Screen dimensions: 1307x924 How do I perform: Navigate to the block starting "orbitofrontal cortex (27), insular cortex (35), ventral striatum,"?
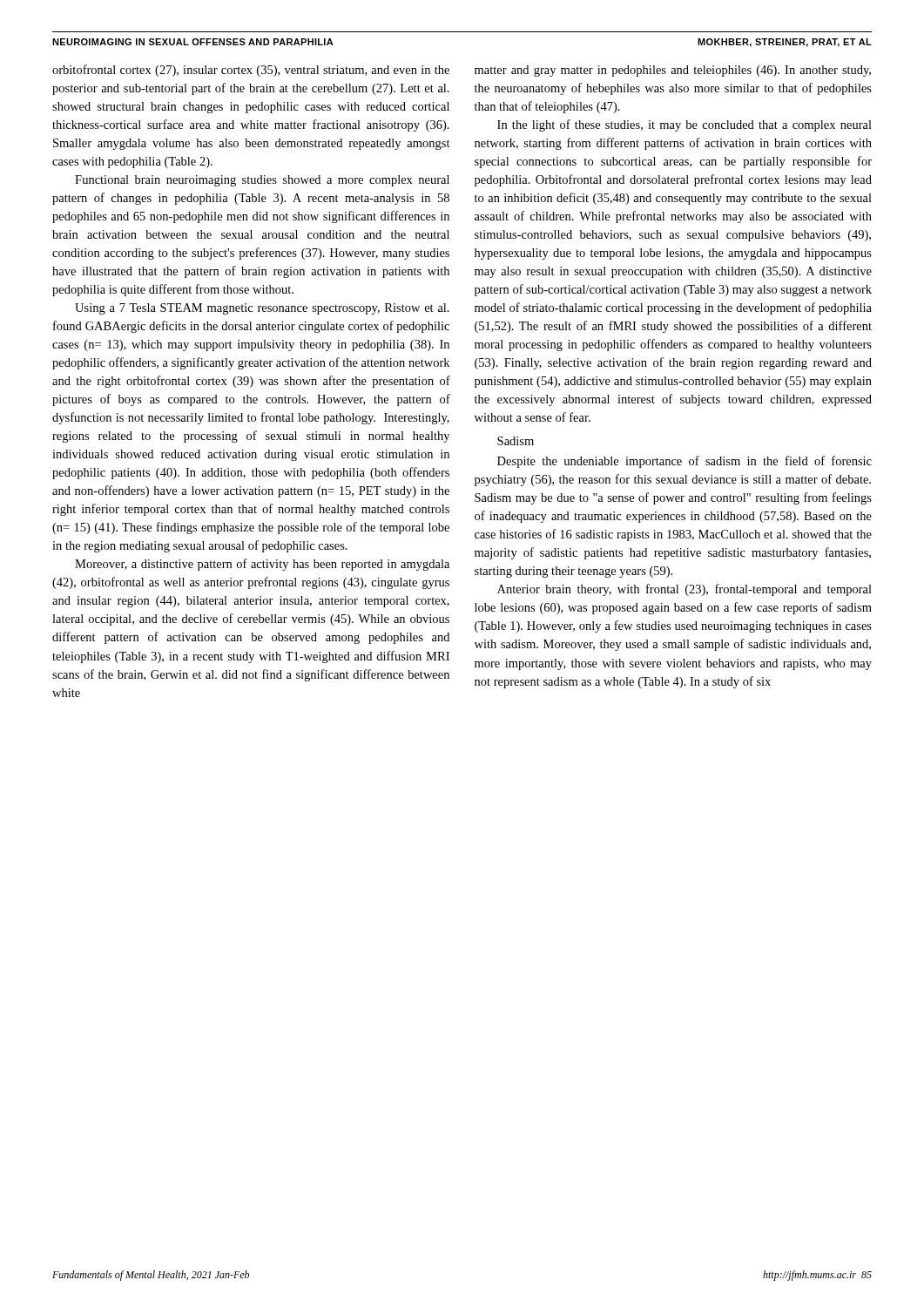[251, 116]
